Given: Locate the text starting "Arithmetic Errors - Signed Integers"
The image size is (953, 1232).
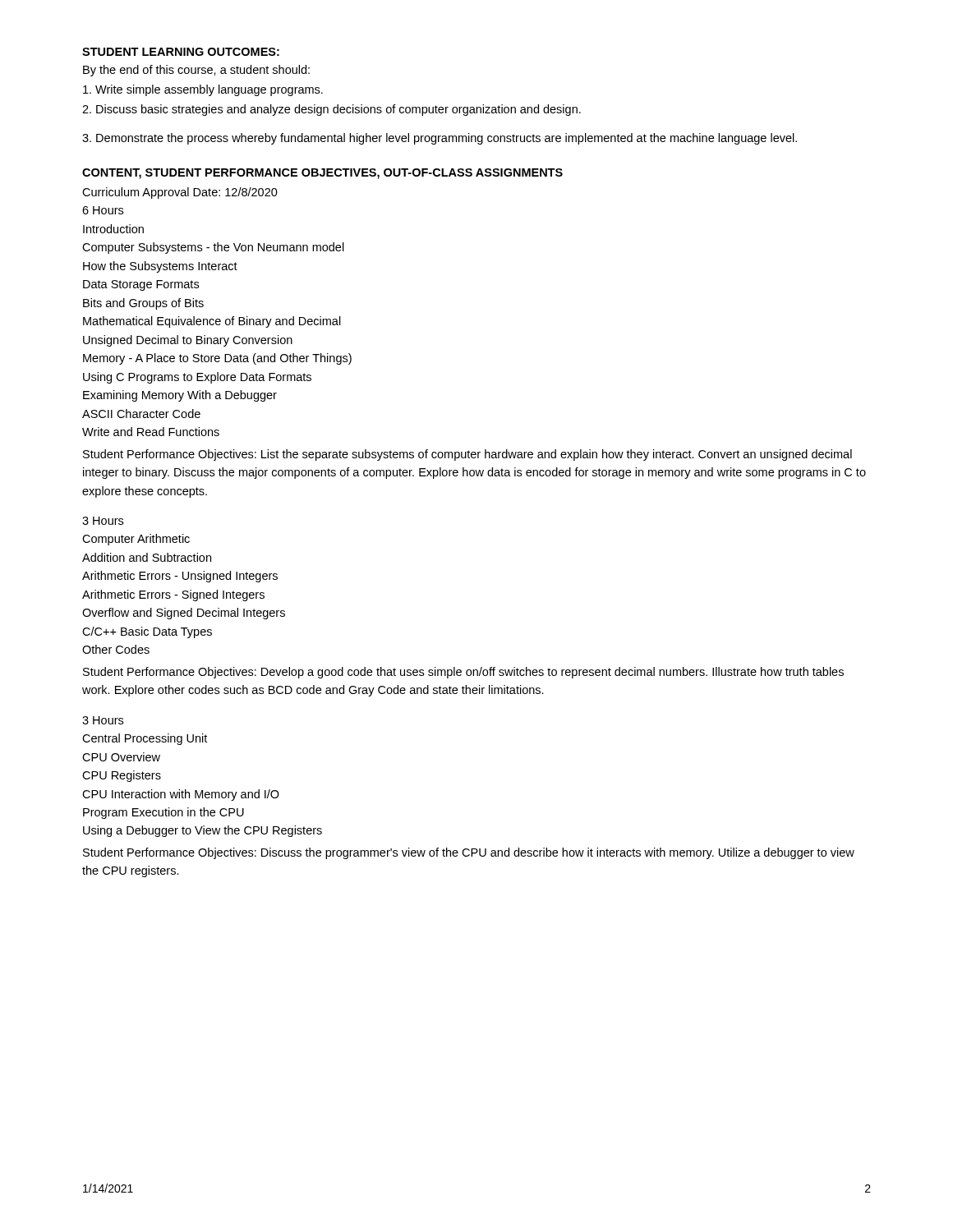Looking at the screenshot, I should click(173, 595).
